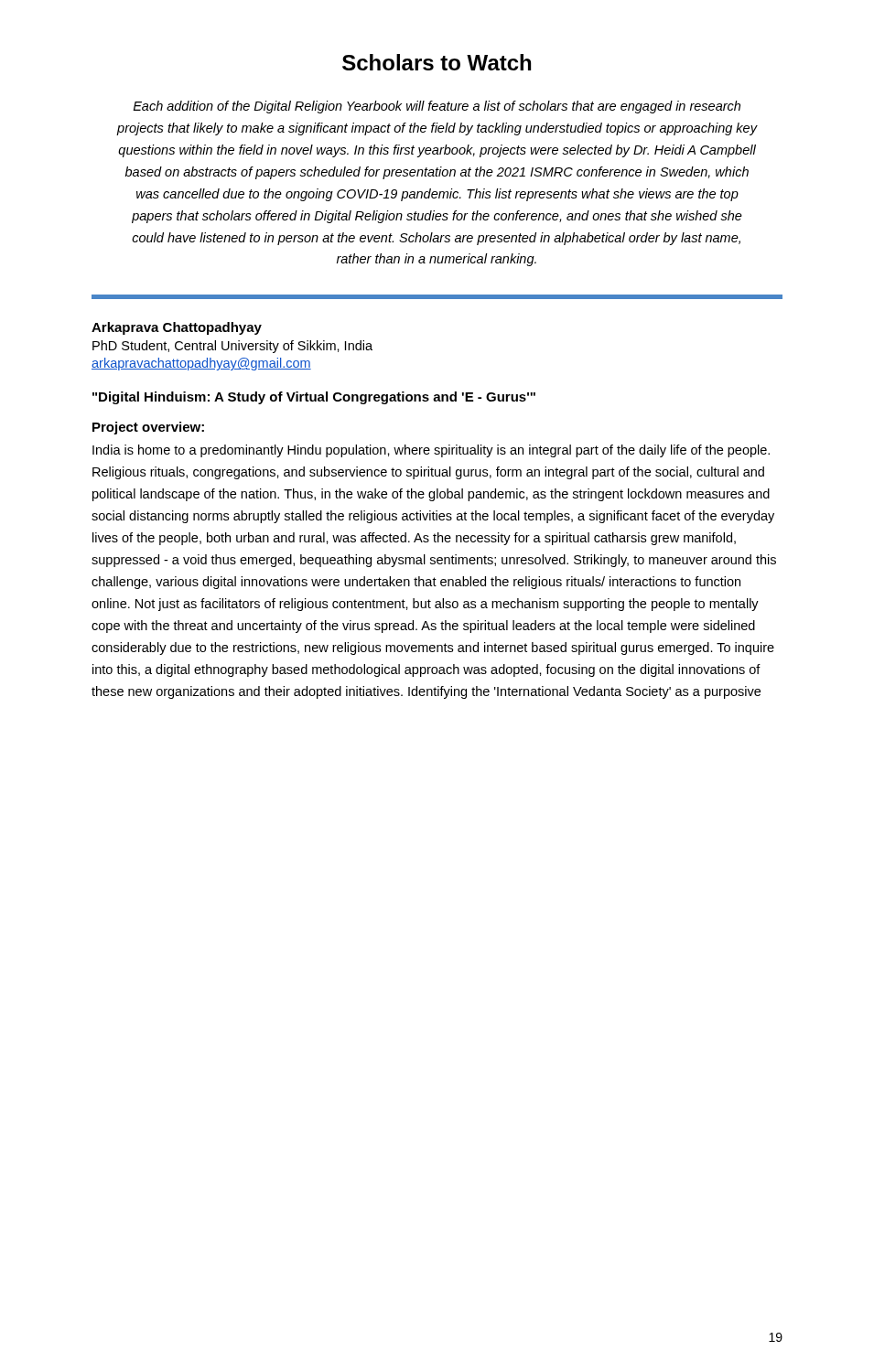
Task: Locate the block of text that opens with "India is home to a predominantly"
Action: [434, 571]
